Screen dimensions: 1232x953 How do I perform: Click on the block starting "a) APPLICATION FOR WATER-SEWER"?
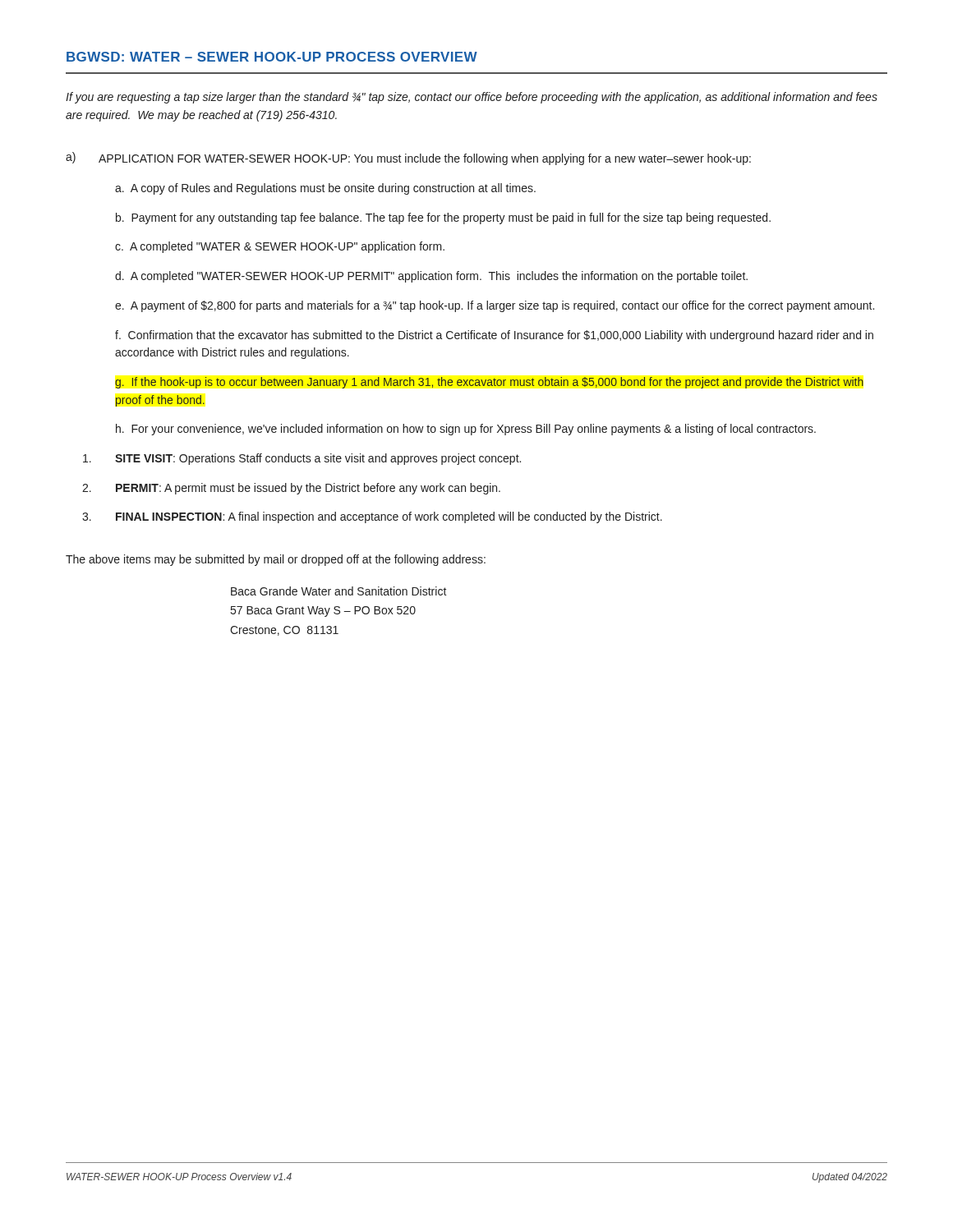click(x=476, y=159)
